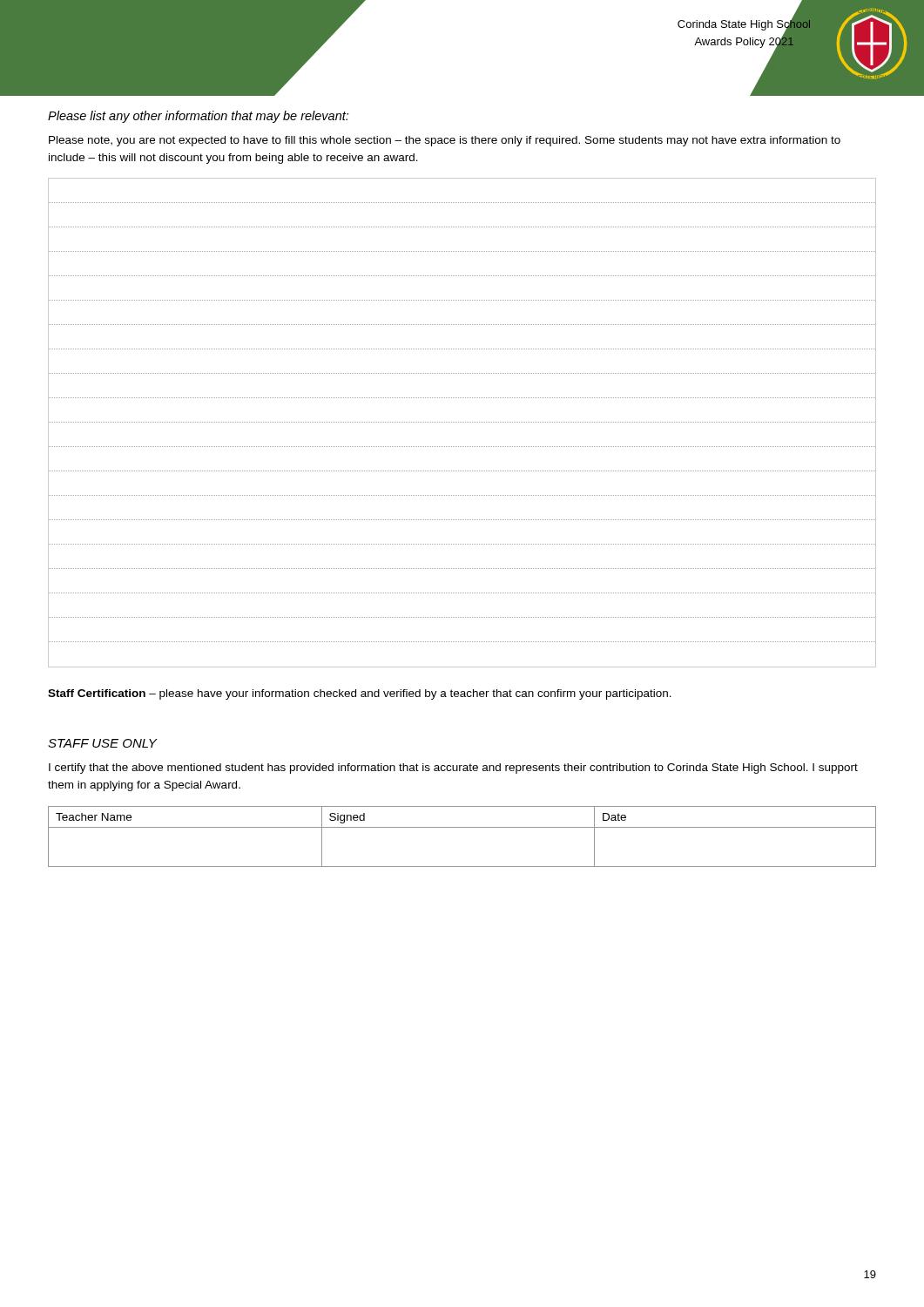Image resolution: width=924 pixels, height=1307 pixels.
Task: Point to the region starting "Please list any other information that may"
Action: point(198,116)
